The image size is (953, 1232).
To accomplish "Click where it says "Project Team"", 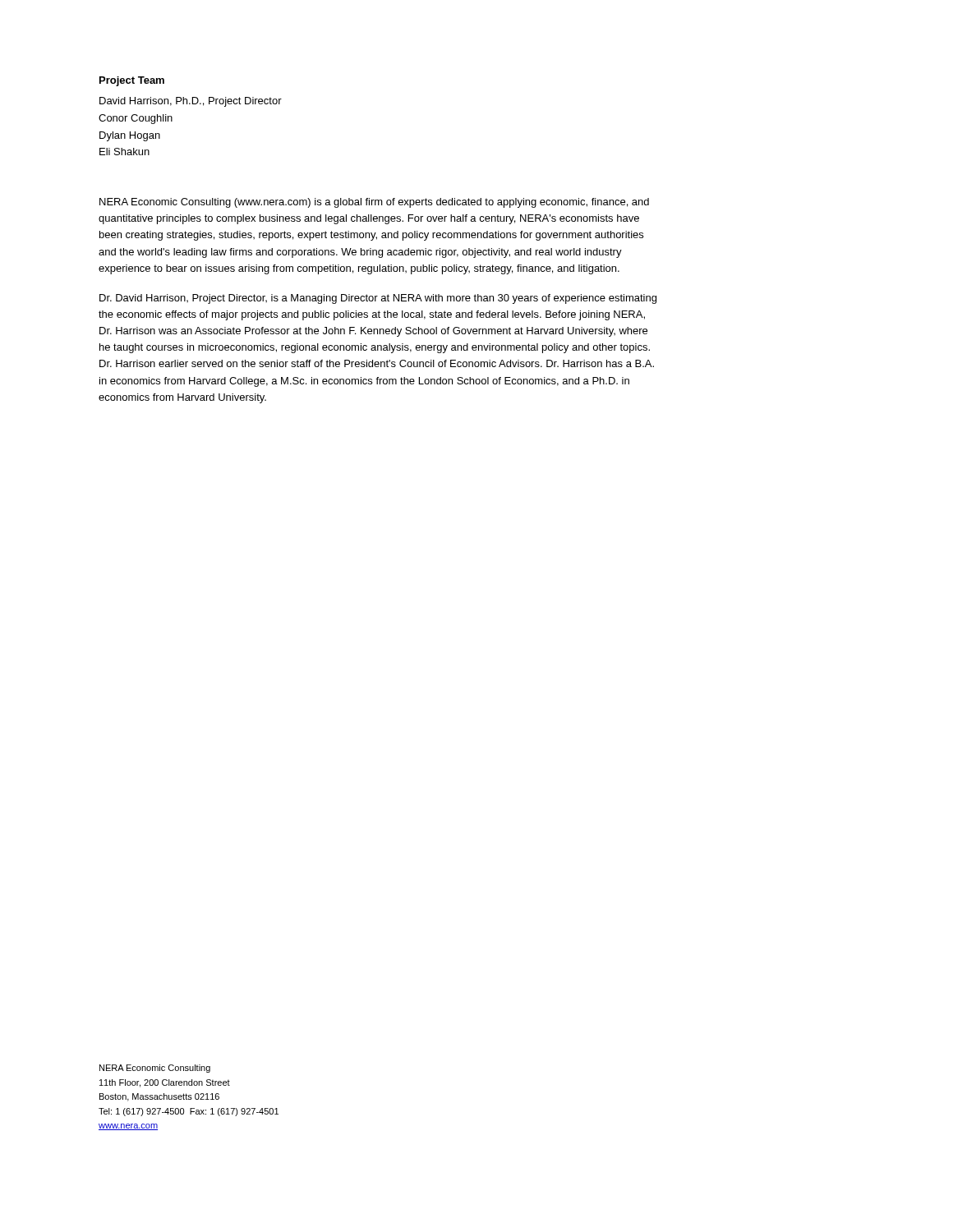I will click(x=132, y=80).
